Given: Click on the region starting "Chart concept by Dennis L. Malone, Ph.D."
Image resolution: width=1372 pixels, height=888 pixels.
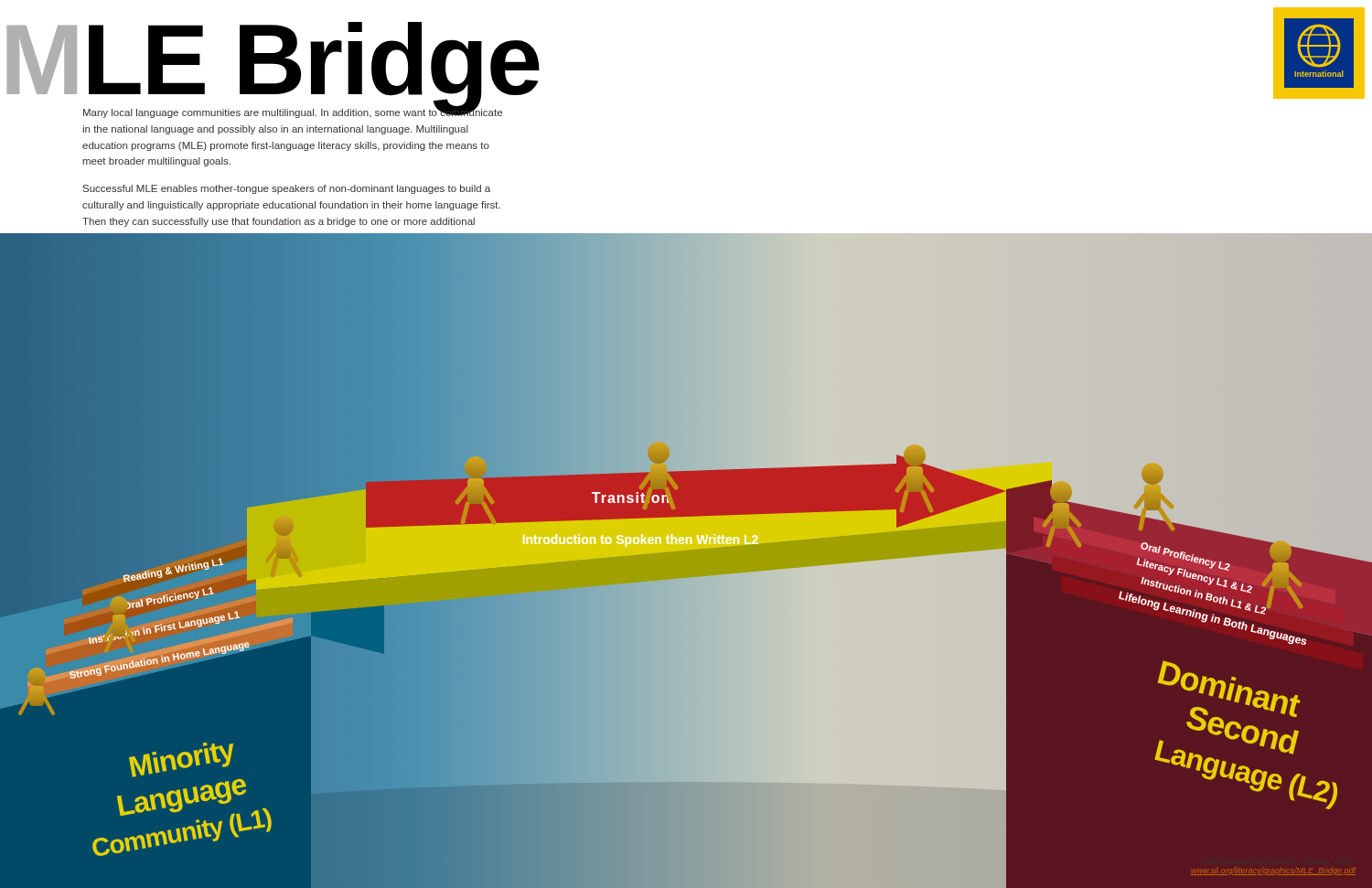Looking at the screenshot, I should point(1273,866).
